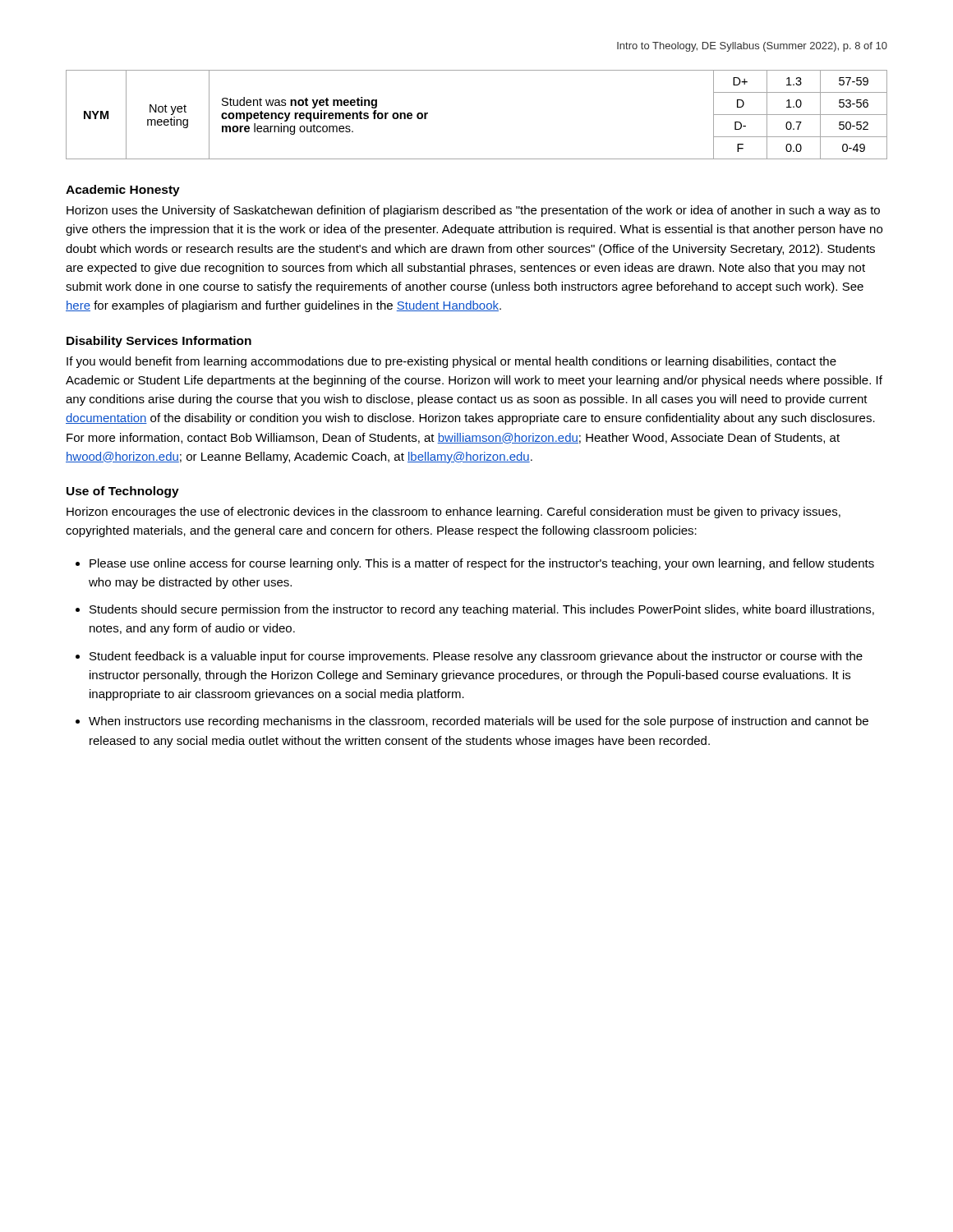
Task: Locate the text block with the text "Horizon encourages the"
Action: pyautogui.click(x=453, y=521)
